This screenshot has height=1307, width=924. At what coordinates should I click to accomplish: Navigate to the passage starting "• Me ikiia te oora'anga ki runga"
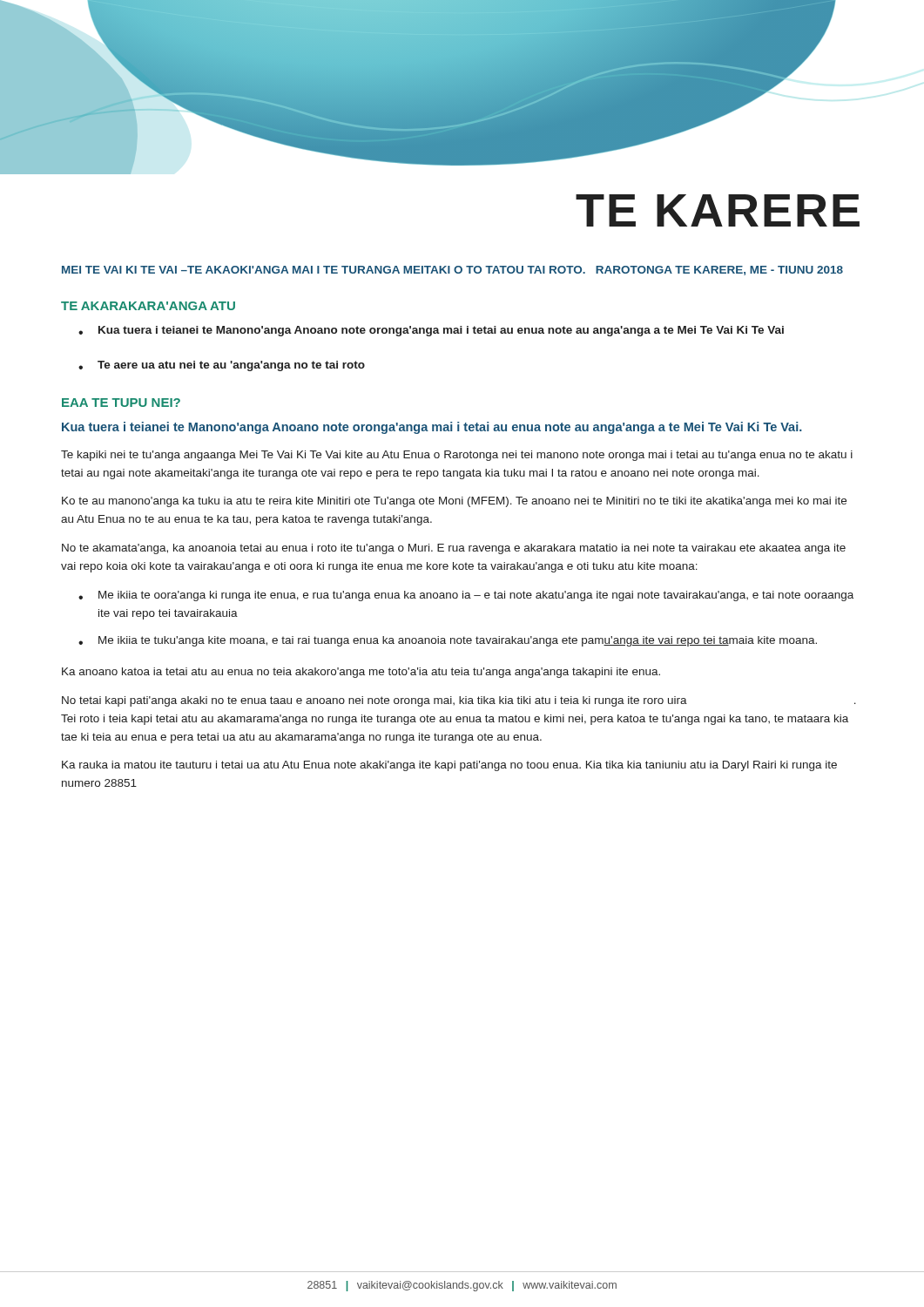coord(471,605)
